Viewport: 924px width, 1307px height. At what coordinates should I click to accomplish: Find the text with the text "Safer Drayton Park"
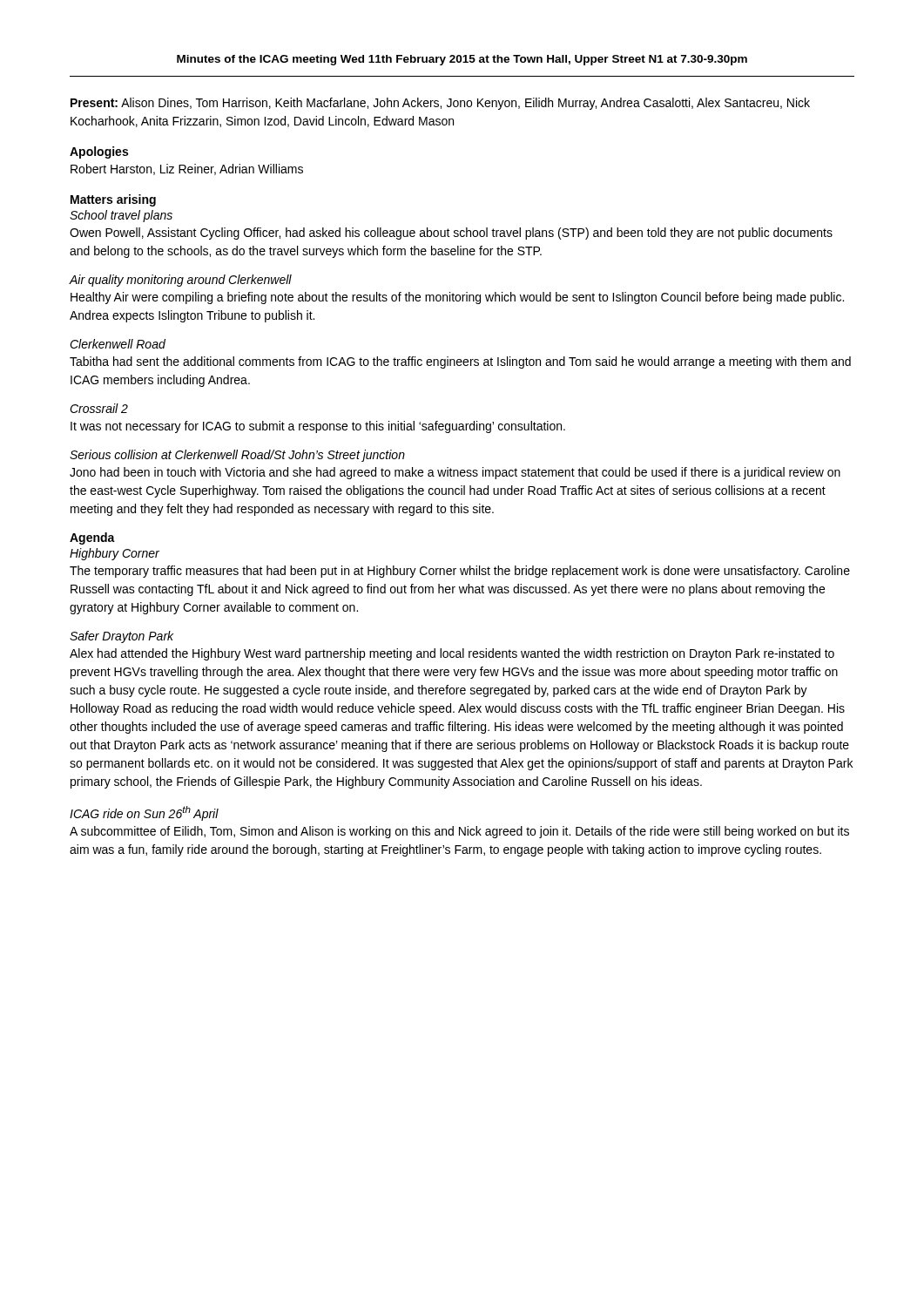pyautogui.click(x=122, y=636)
